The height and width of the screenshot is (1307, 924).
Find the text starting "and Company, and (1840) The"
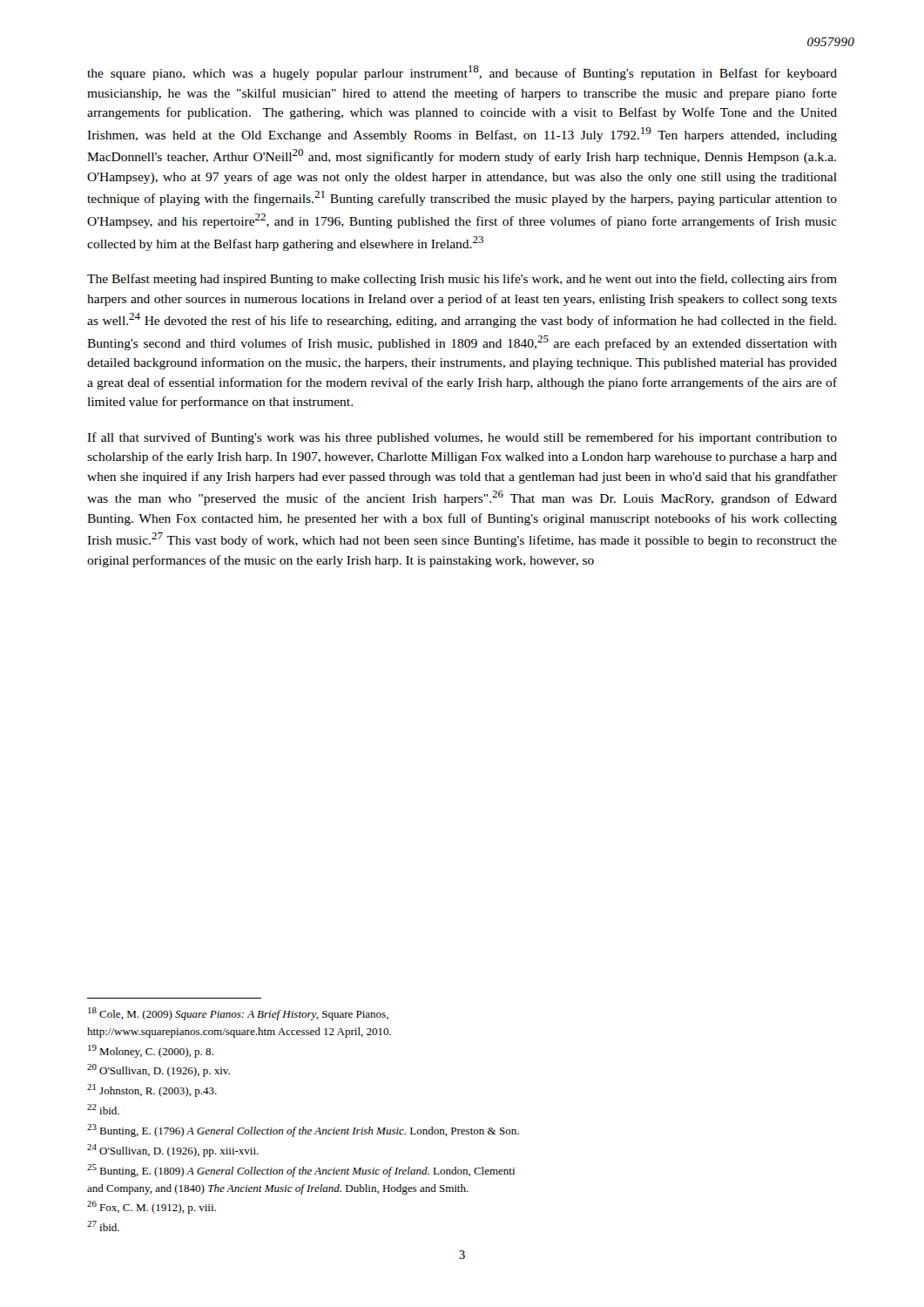click(x=278, y=1188)
